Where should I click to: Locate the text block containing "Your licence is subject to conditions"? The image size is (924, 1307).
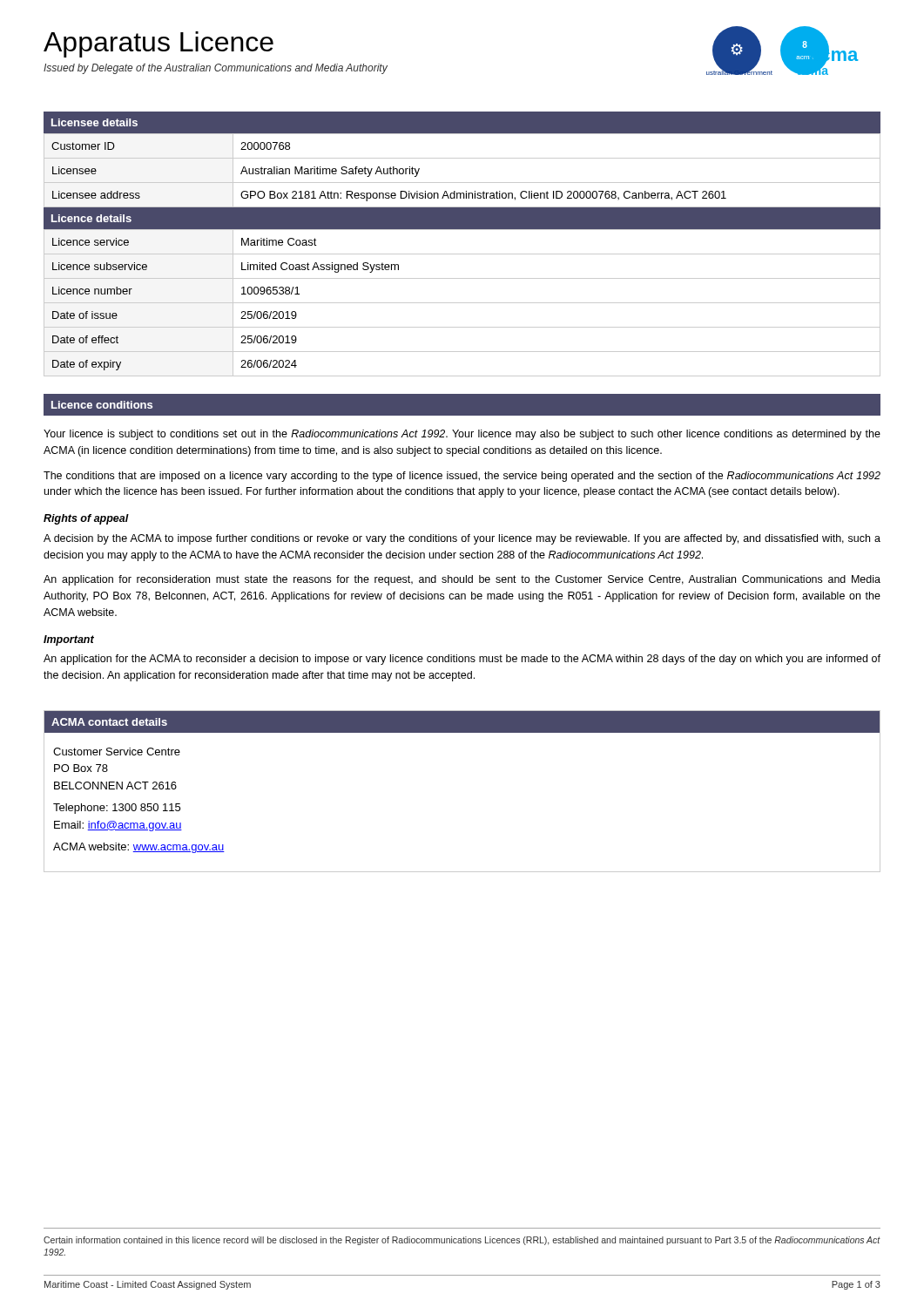pos(462,442)
